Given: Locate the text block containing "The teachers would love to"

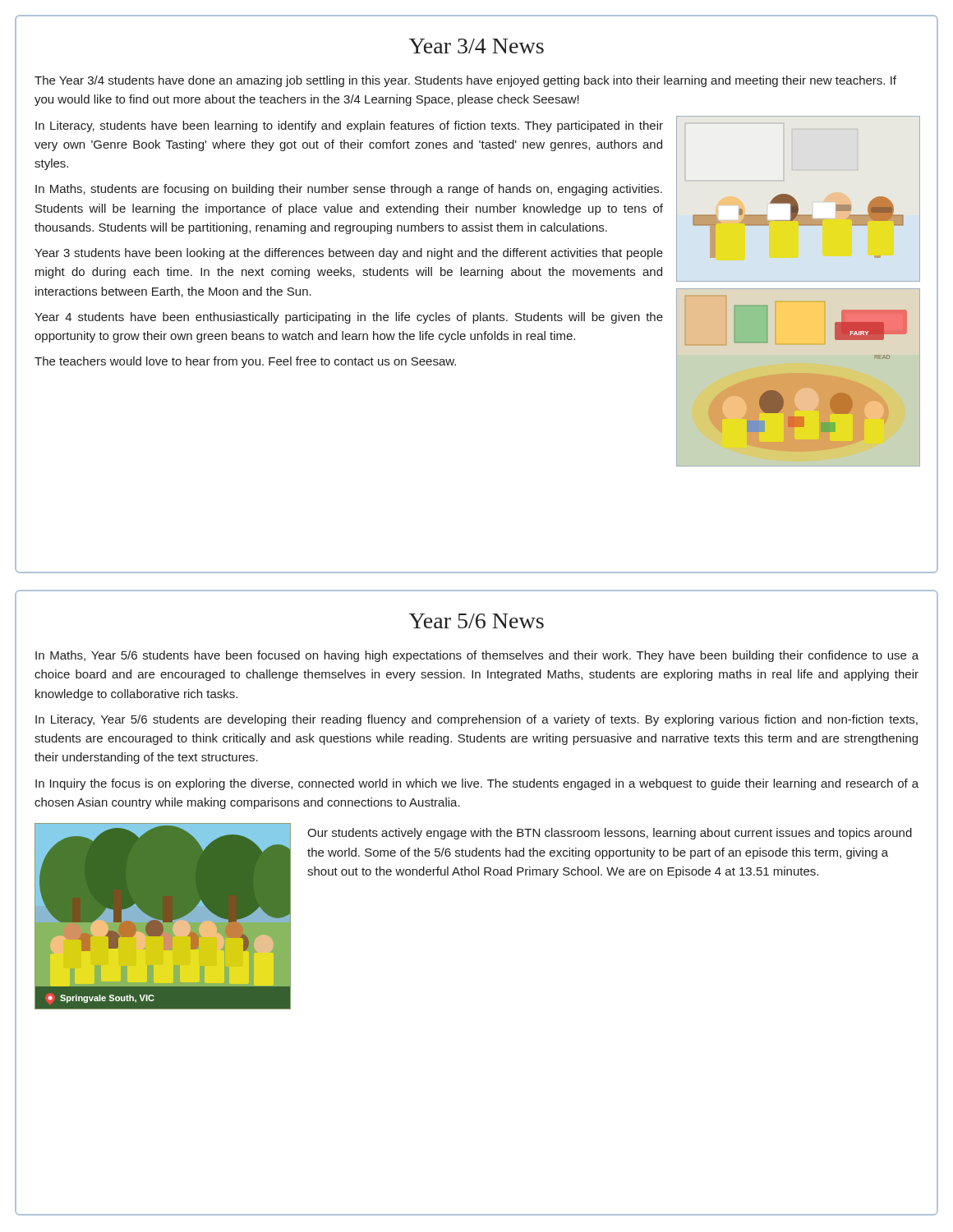Looking at the screenshot, I should (246, 361).
